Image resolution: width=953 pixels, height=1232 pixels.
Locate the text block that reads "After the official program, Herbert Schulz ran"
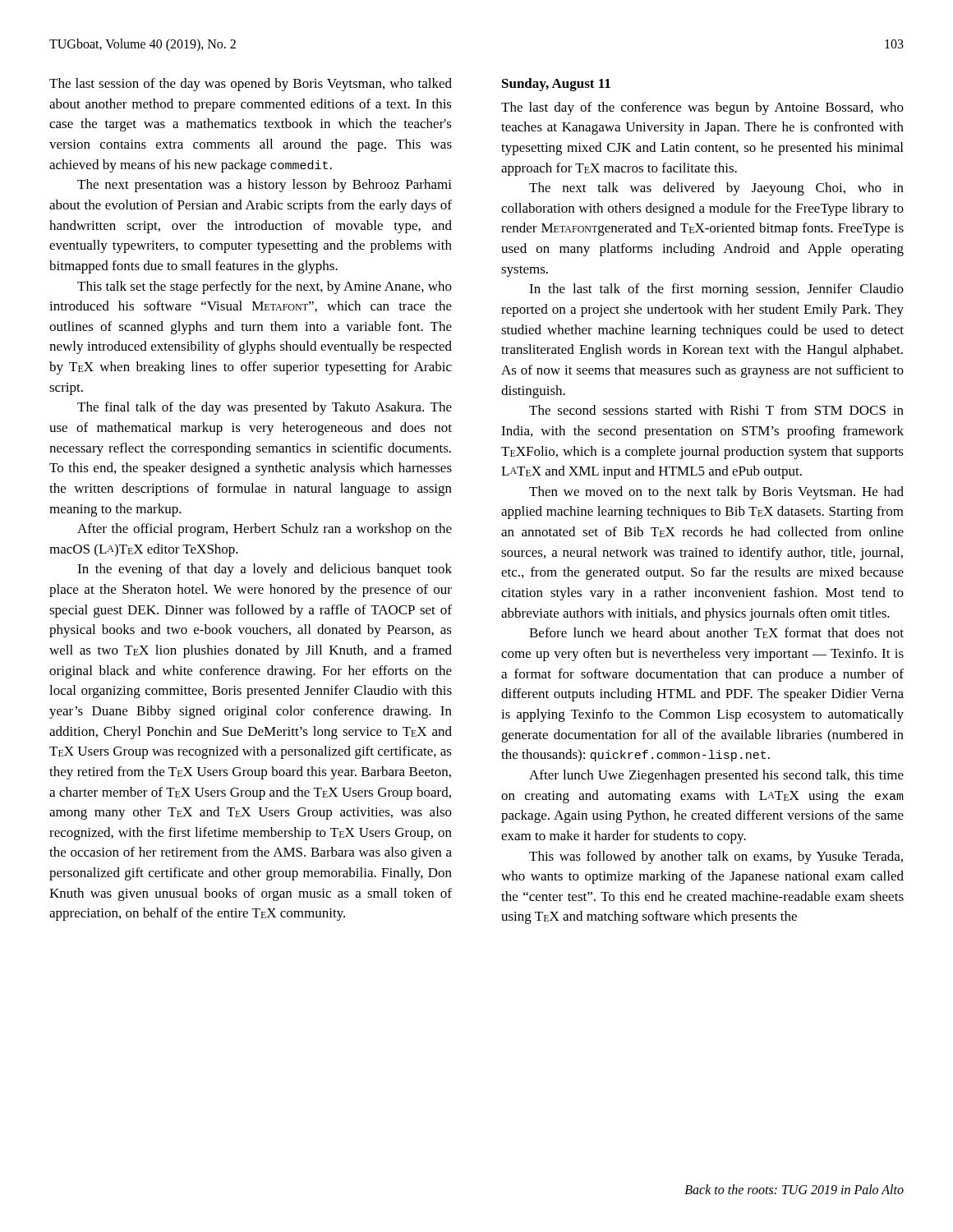(251, 539)
